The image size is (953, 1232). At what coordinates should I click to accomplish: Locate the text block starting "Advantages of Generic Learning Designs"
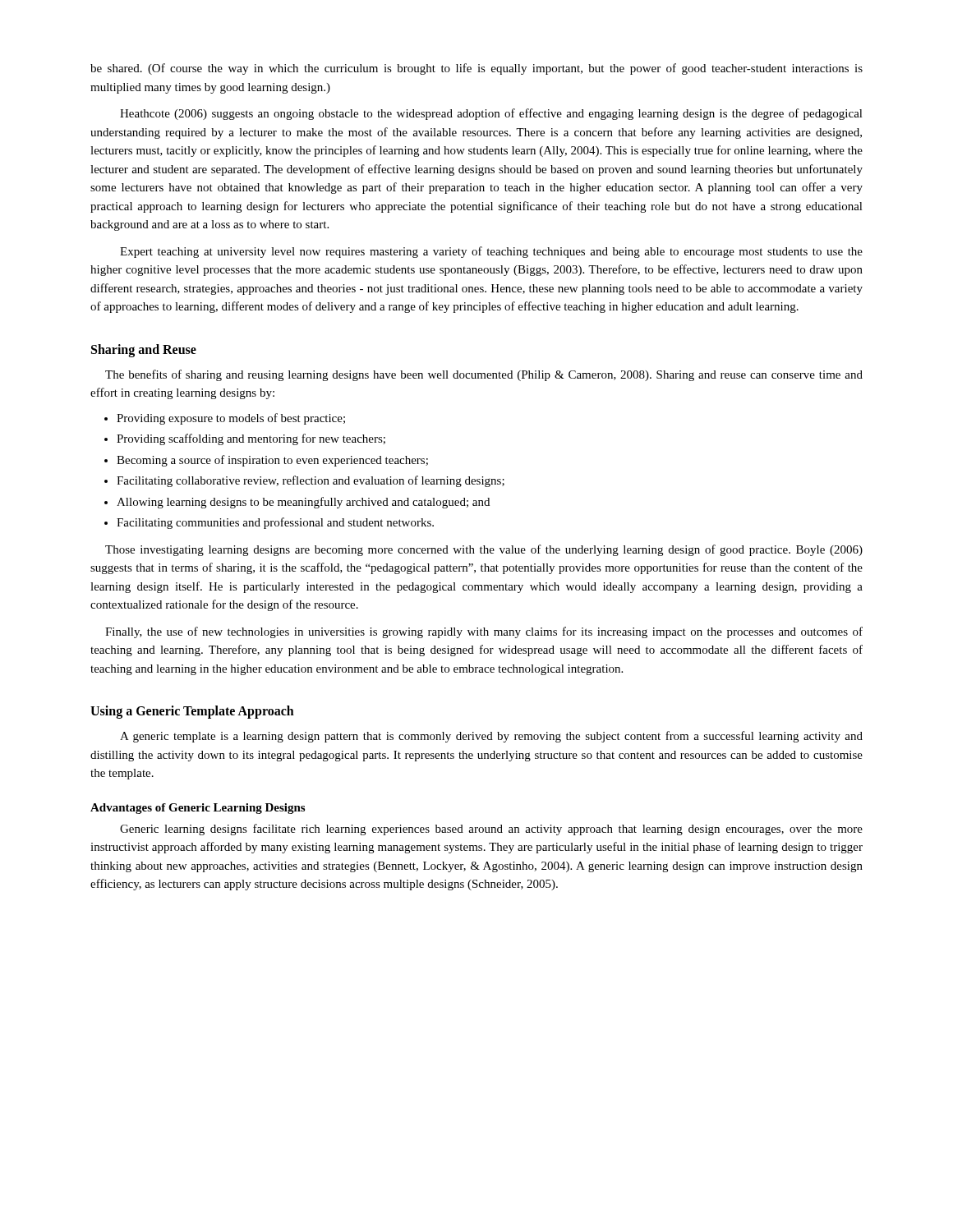click(x=198, y=807)
